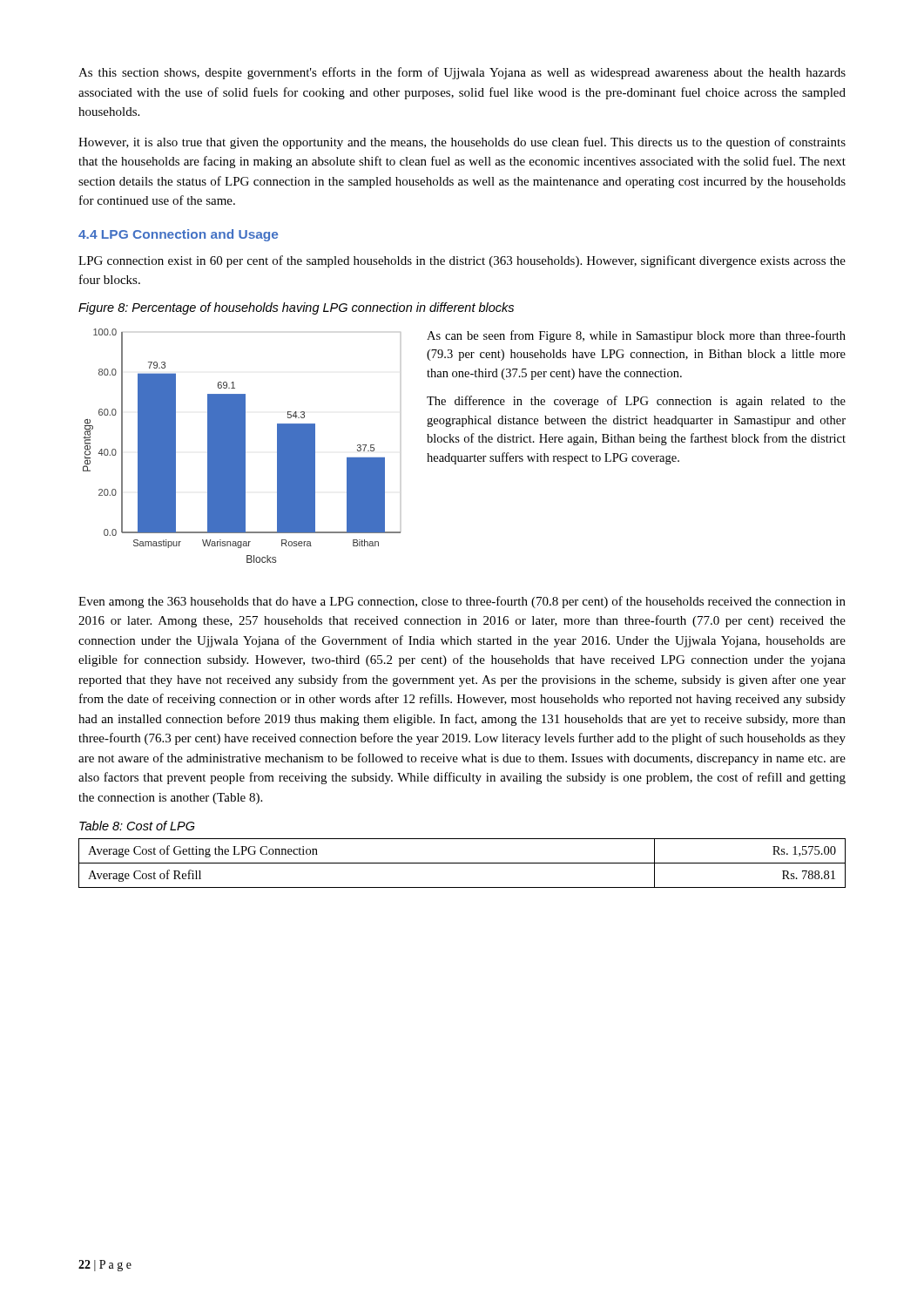This screenshot has height=1307, width=924.
Task: Click on the bar chart
Action: tap(248, 451)
